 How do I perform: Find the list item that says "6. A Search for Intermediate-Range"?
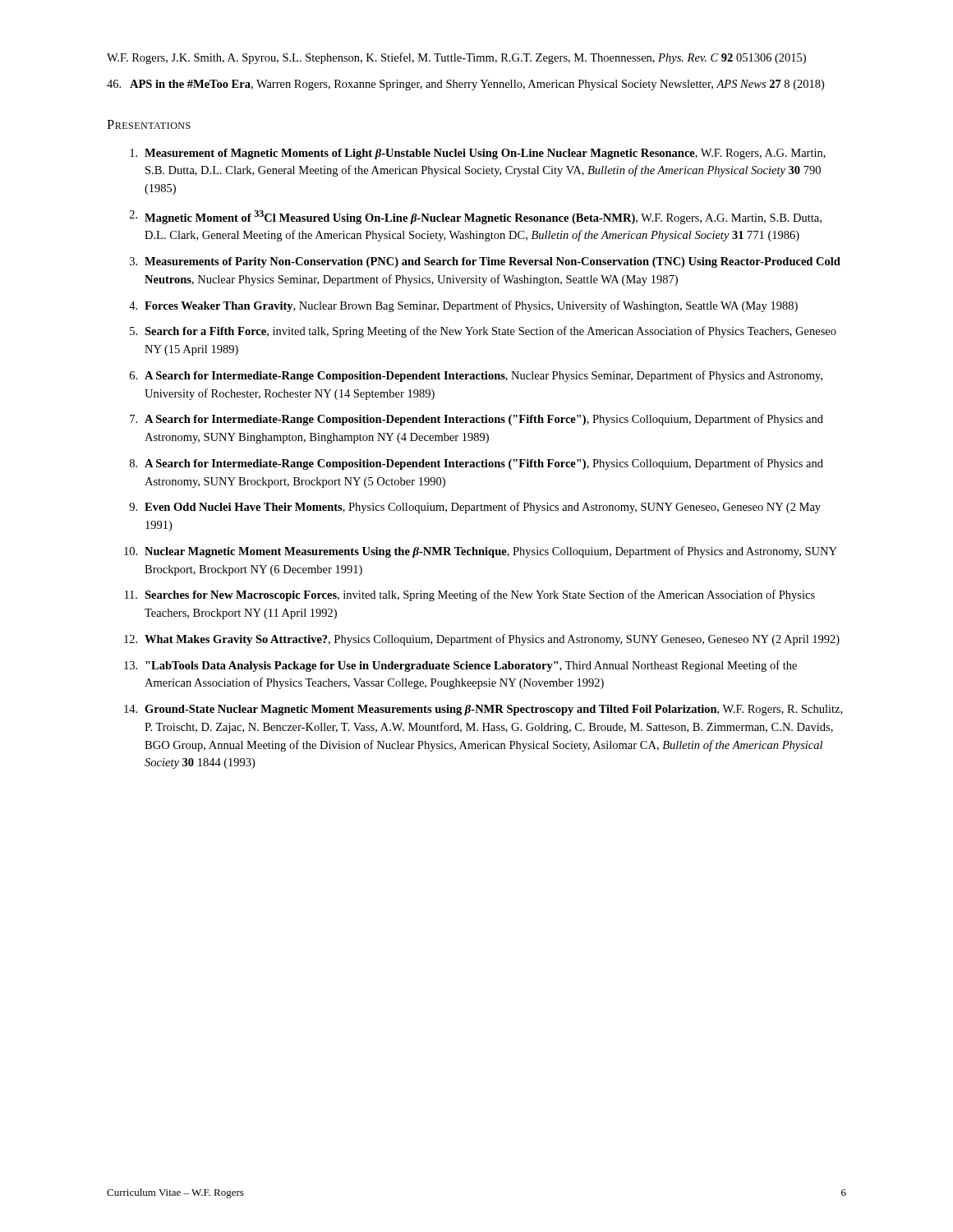[x=476, y=385]
